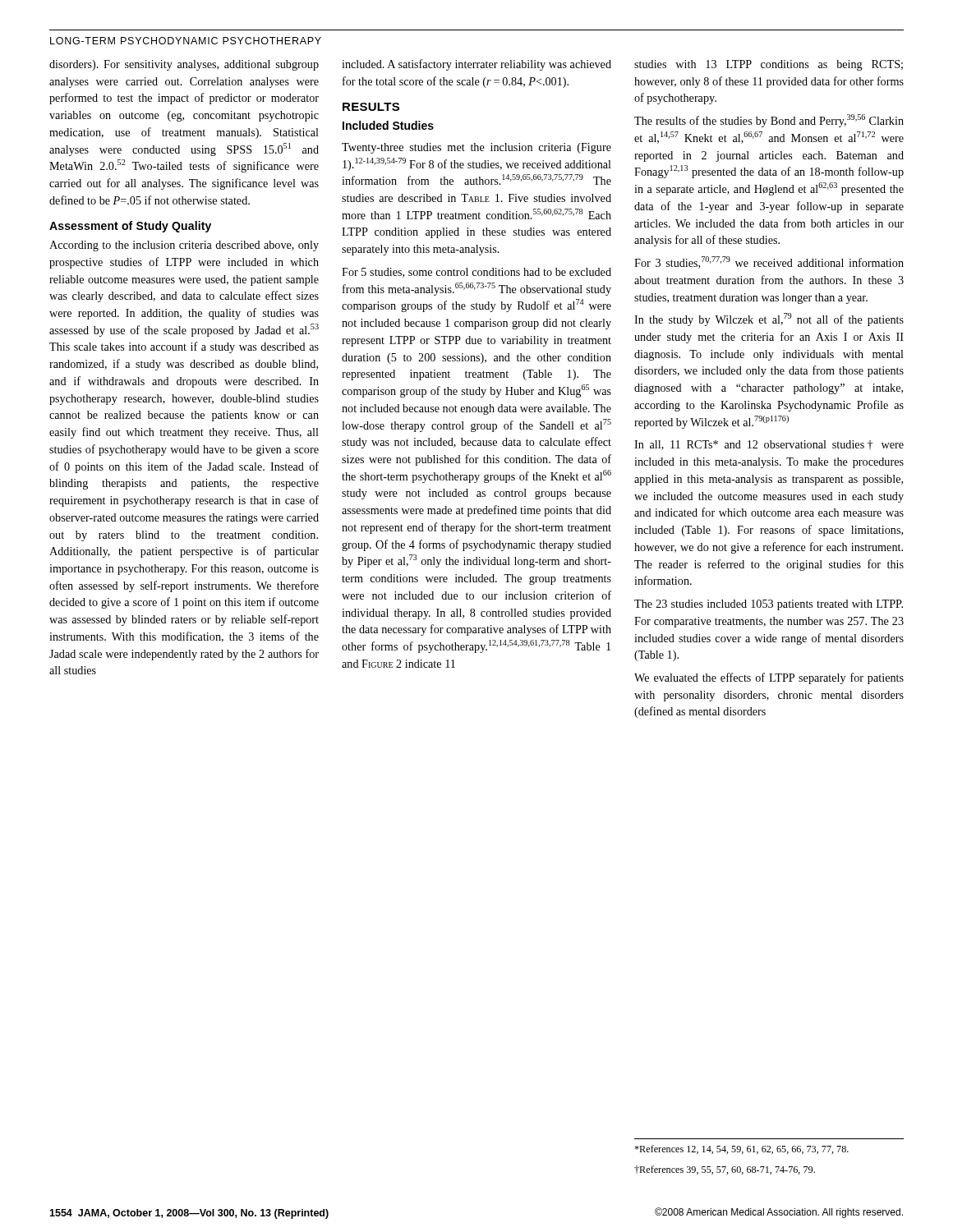The height and width of the screenshot is (1232, 953).
Task: Click where it says "Assessment of Study Quality"
Action: pos(130,226)
